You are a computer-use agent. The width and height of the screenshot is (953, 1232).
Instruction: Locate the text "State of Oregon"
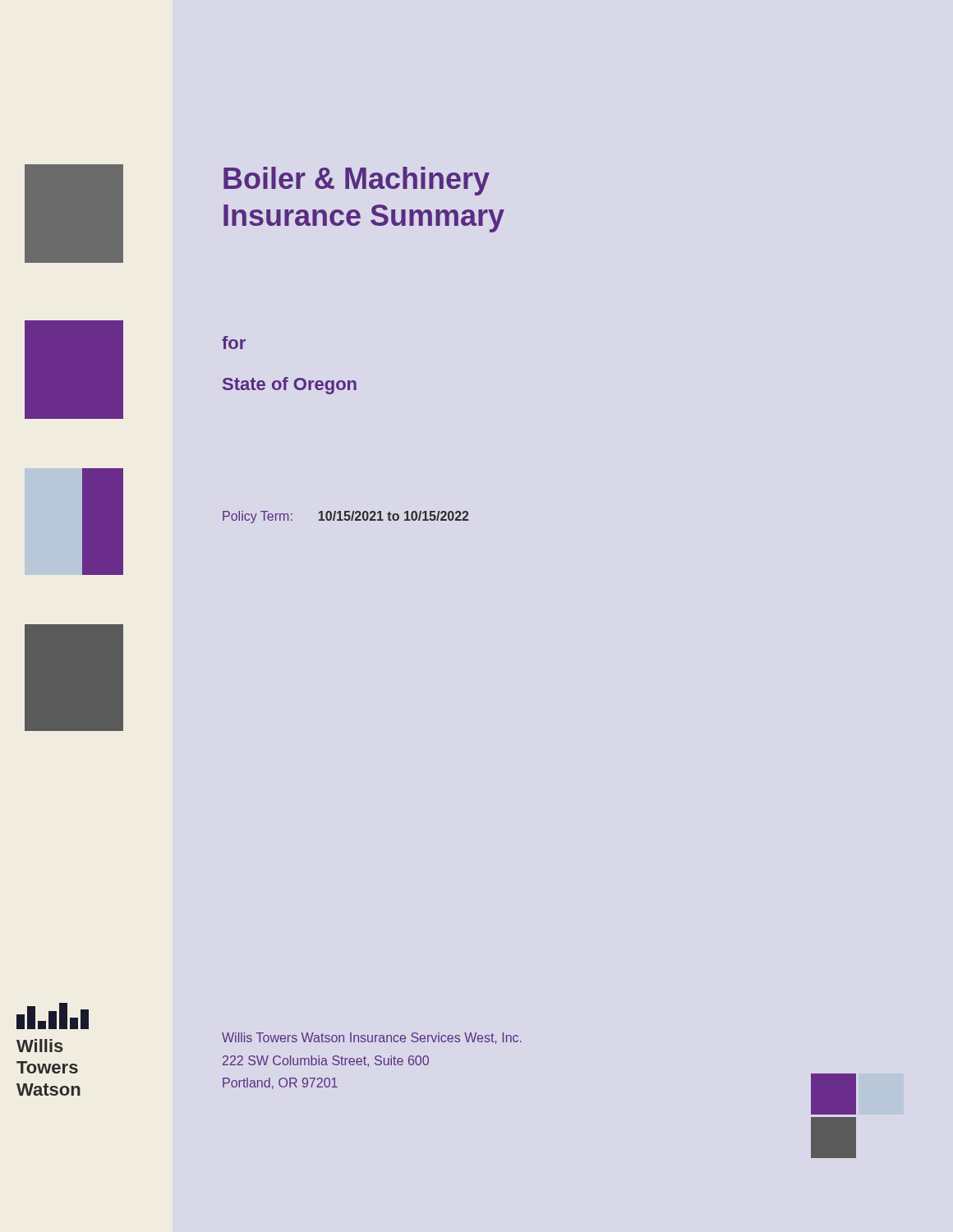click(x=290, y=384)
